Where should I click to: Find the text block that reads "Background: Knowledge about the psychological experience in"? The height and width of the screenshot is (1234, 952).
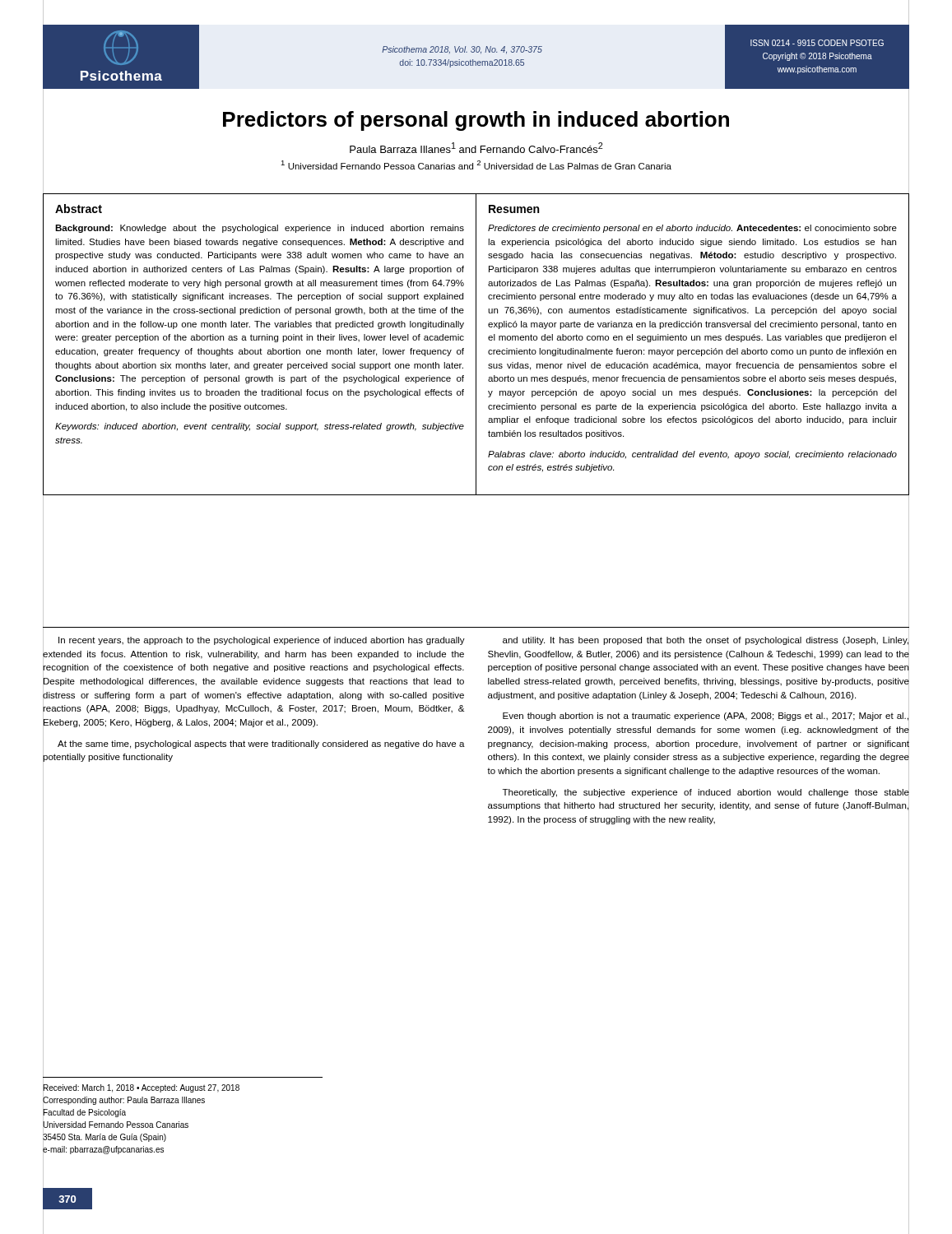click(260, 335)
